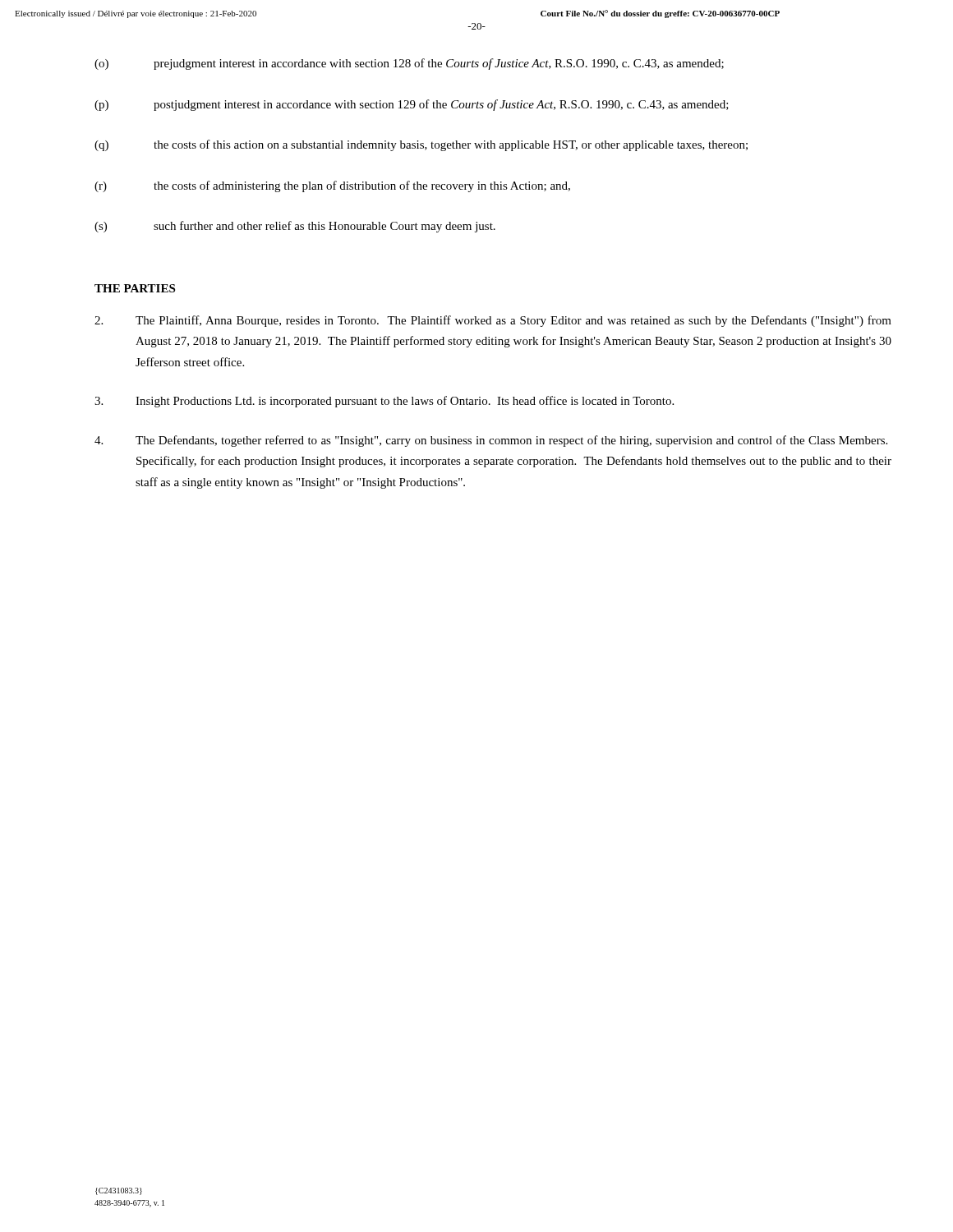The image size is (953, 1232).
Task: Find the text block with the text "The Defendants, together"
Action: 493,461
